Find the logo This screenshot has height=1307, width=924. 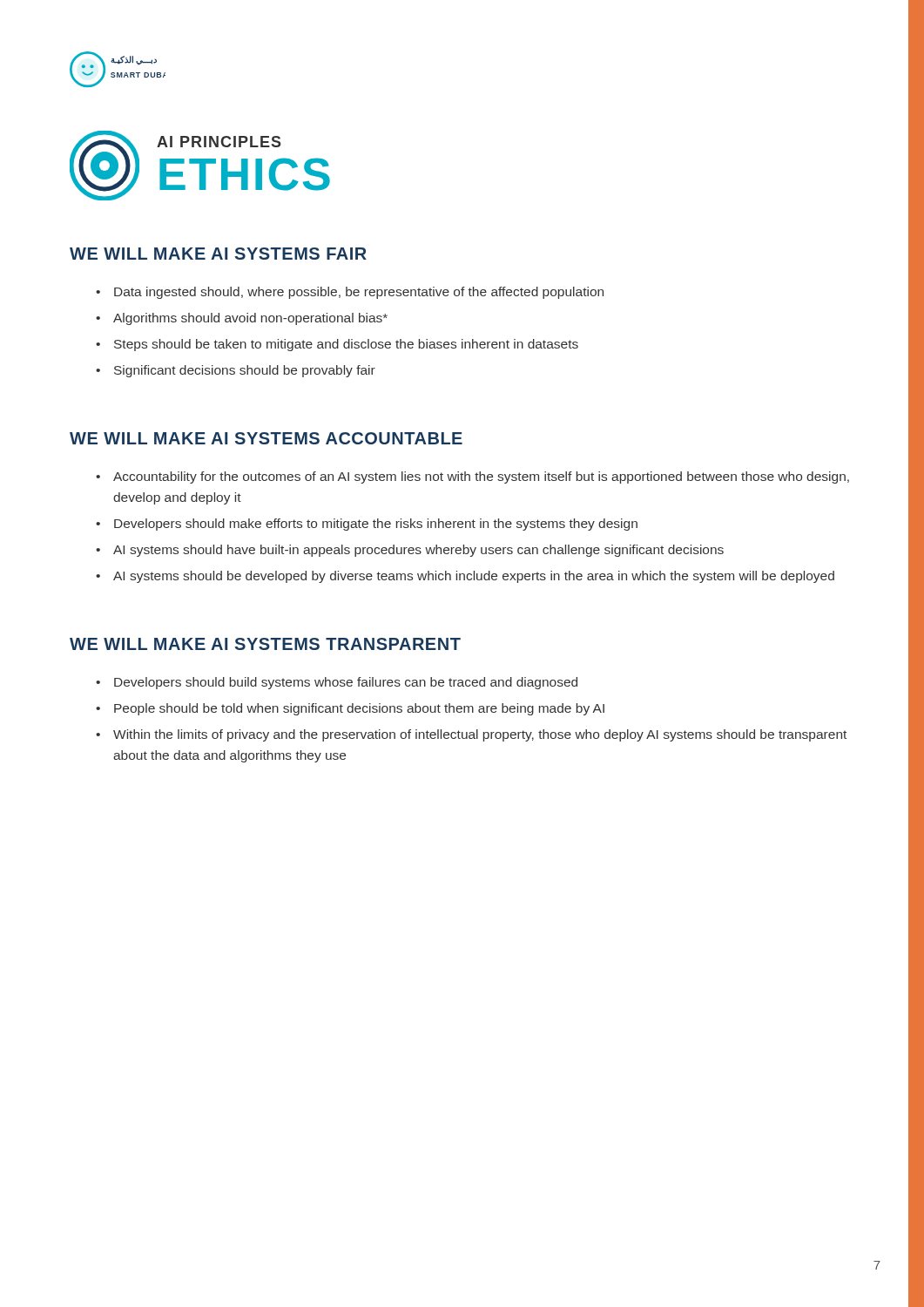coord(462,70)
